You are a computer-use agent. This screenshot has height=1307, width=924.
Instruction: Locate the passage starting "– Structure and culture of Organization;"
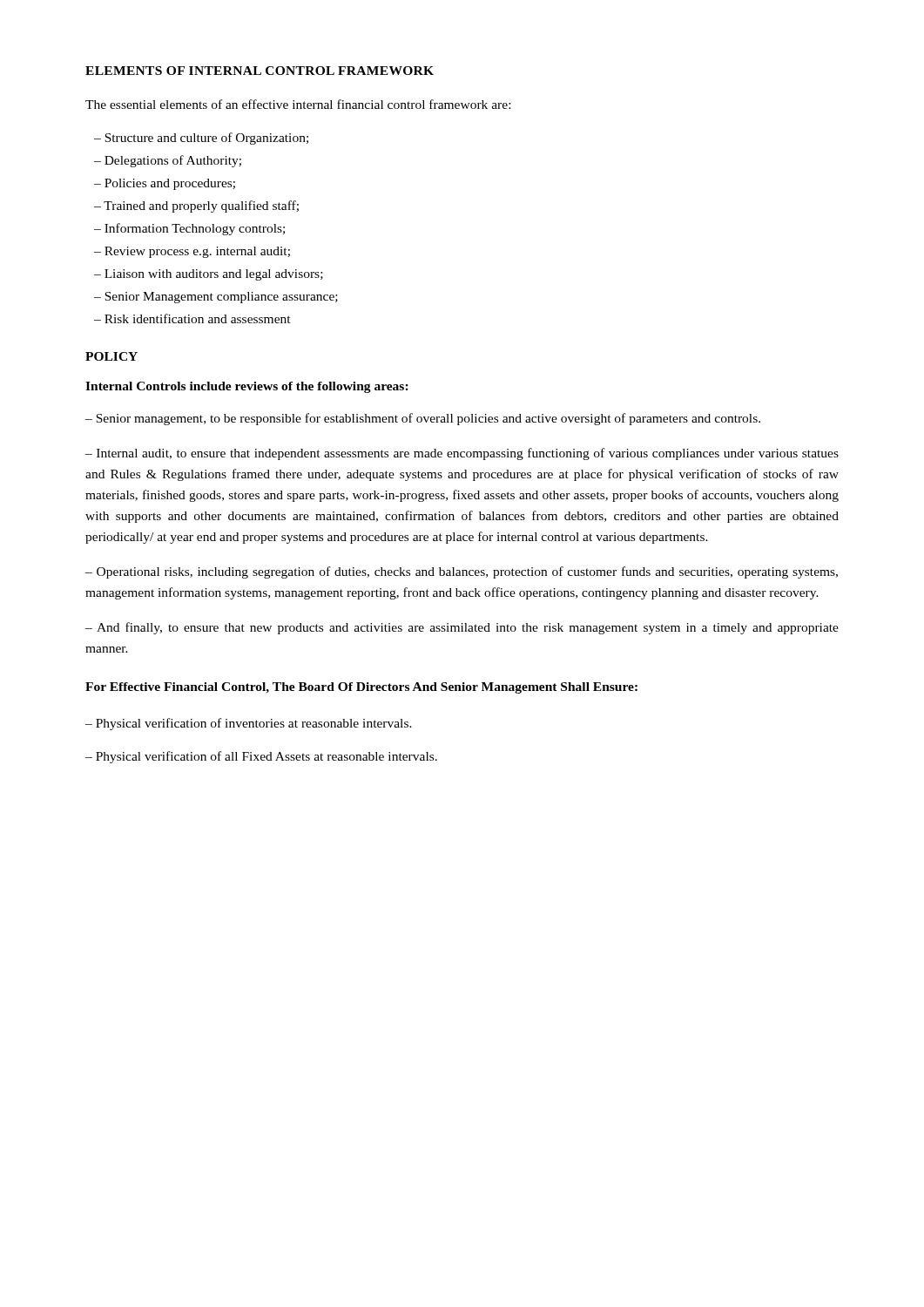(x=202, y=137)
